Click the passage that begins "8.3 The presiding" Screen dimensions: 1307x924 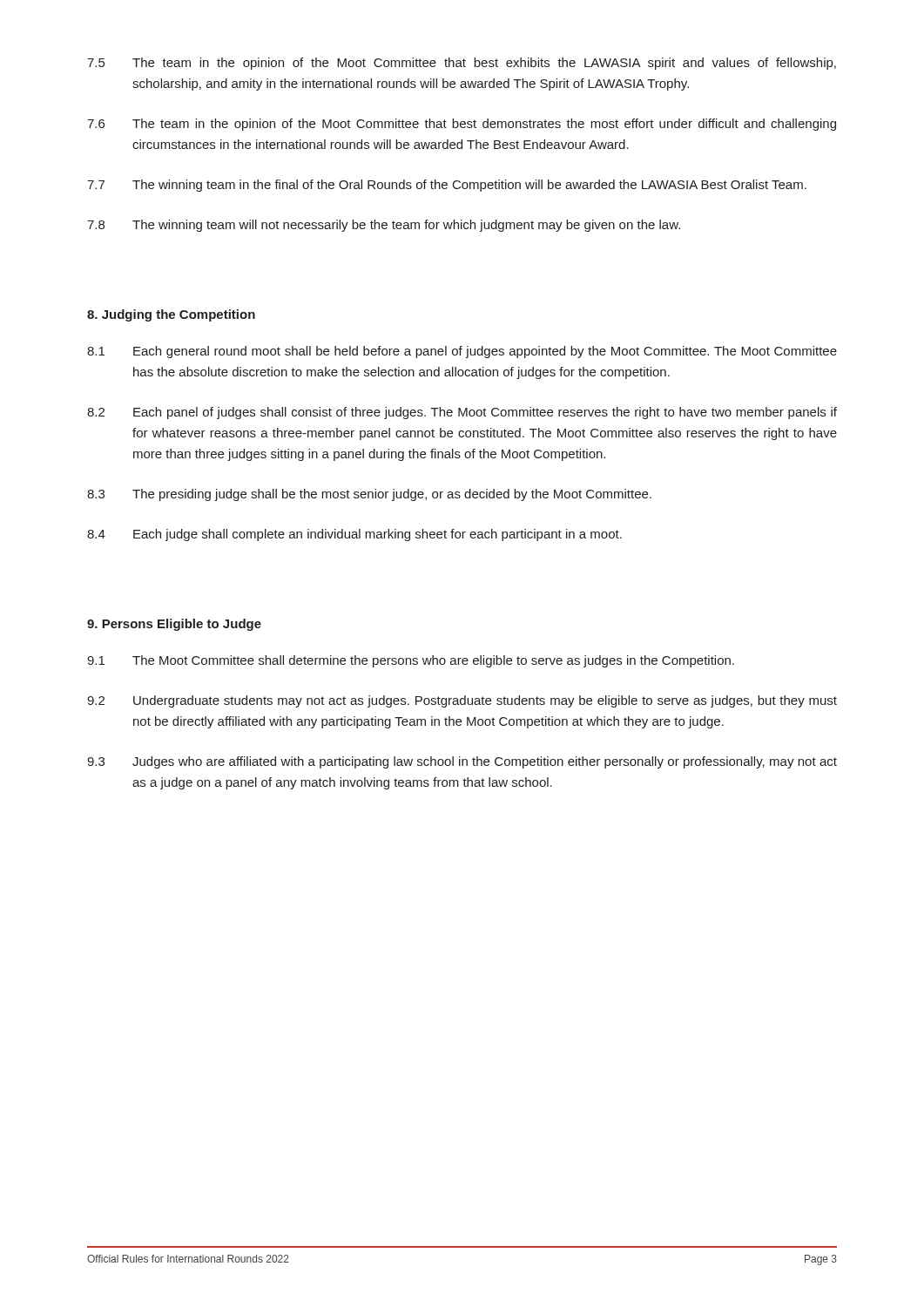(462, 494)
